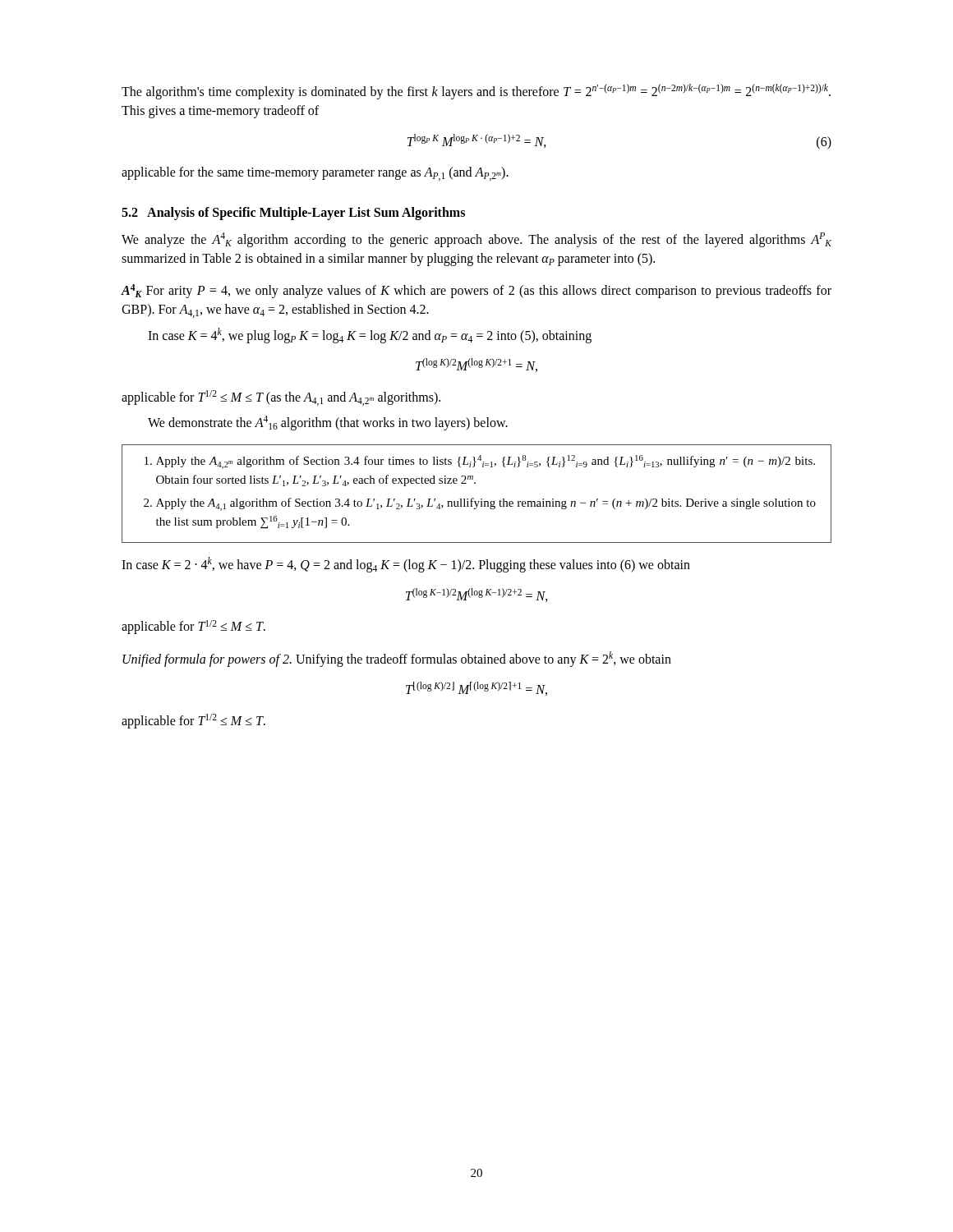Navigate to the block starting "T⌊(log K)/2⌋ M⌈(log K)/2⌉+1 = N,"
953x1232 pixels.
[x=476, y=690]
